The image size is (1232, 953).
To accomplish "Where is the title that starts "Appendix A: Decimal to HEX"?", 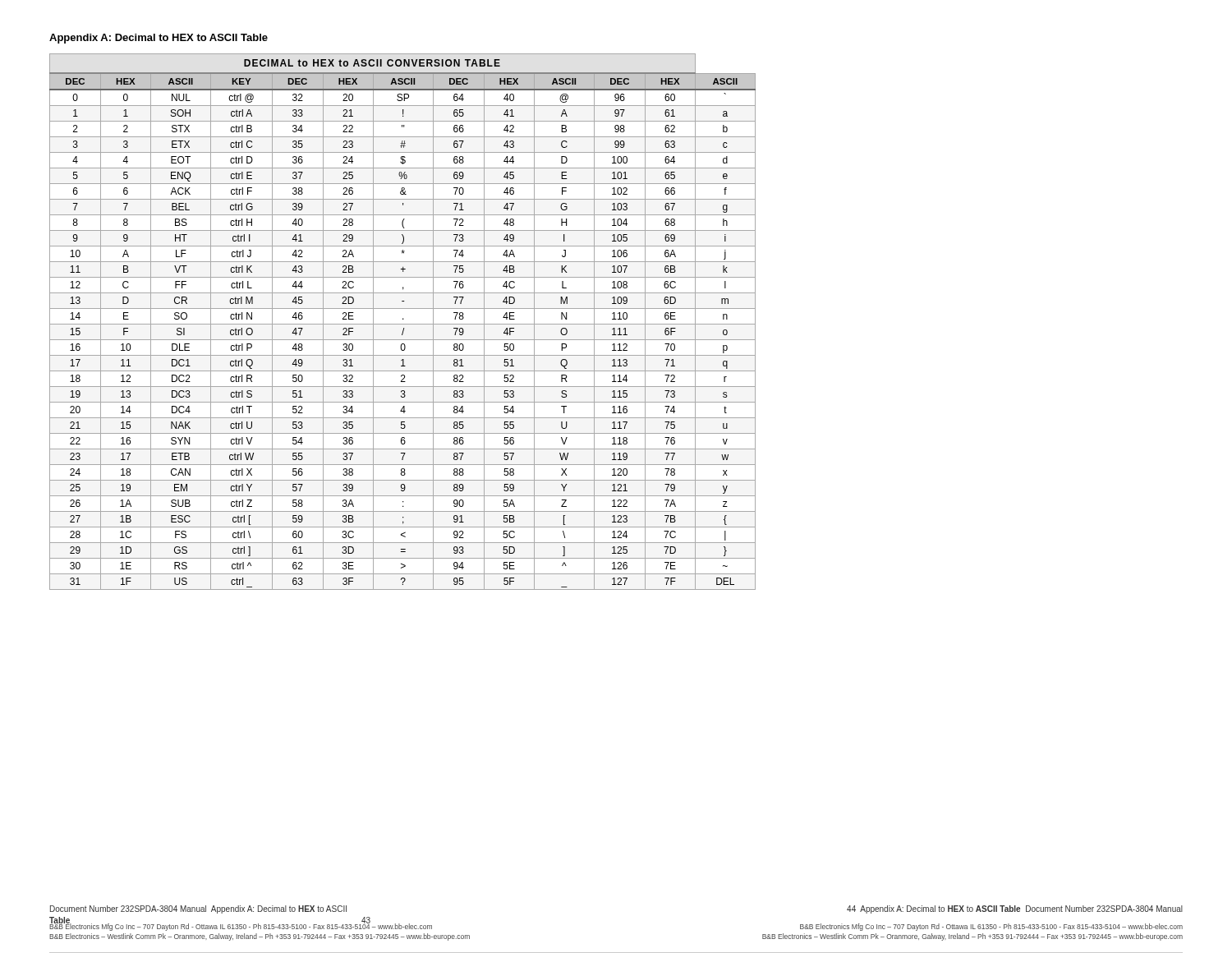I will tap(159, 37).
